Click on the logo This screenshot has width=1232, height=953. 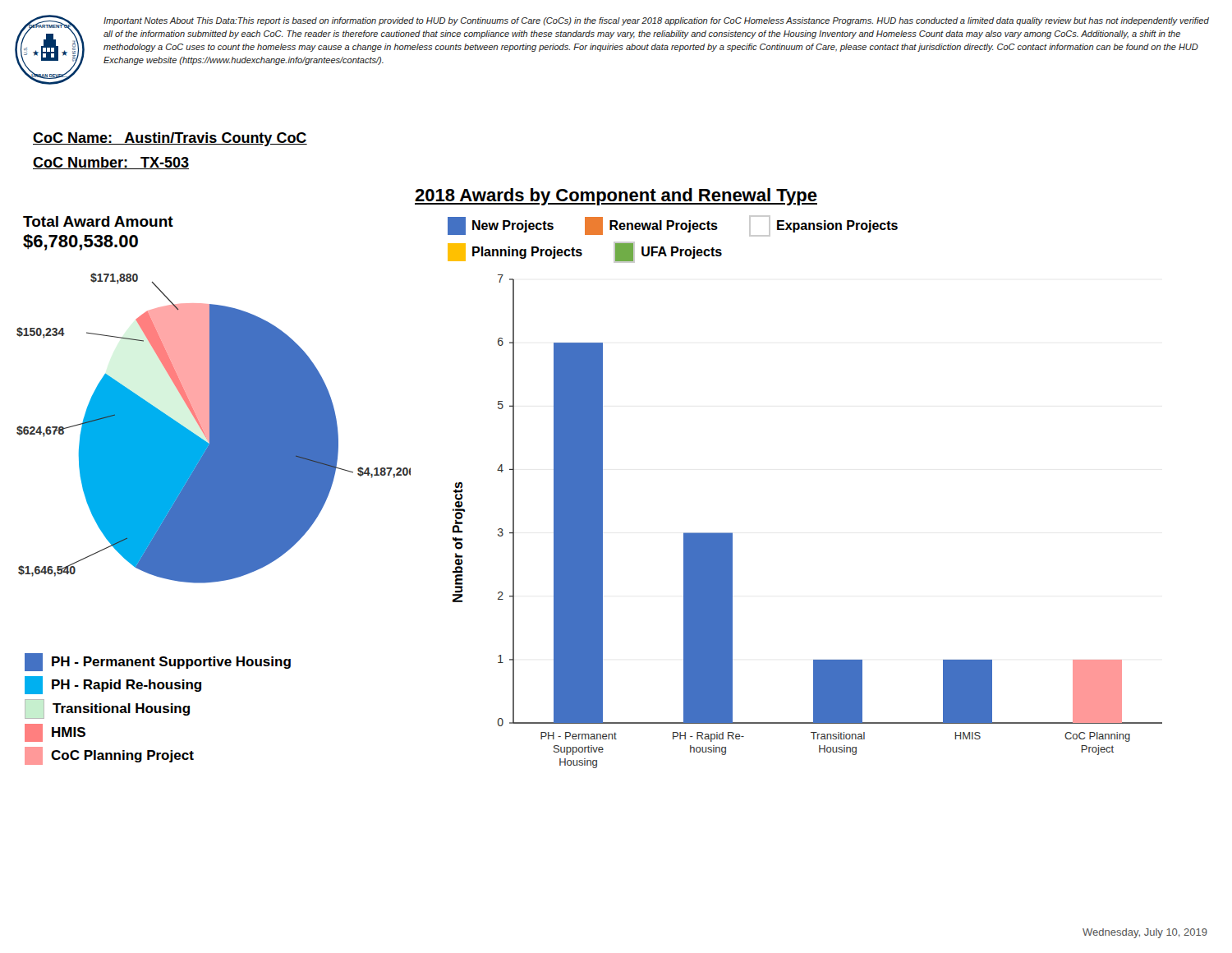click(x=52, y=51)
